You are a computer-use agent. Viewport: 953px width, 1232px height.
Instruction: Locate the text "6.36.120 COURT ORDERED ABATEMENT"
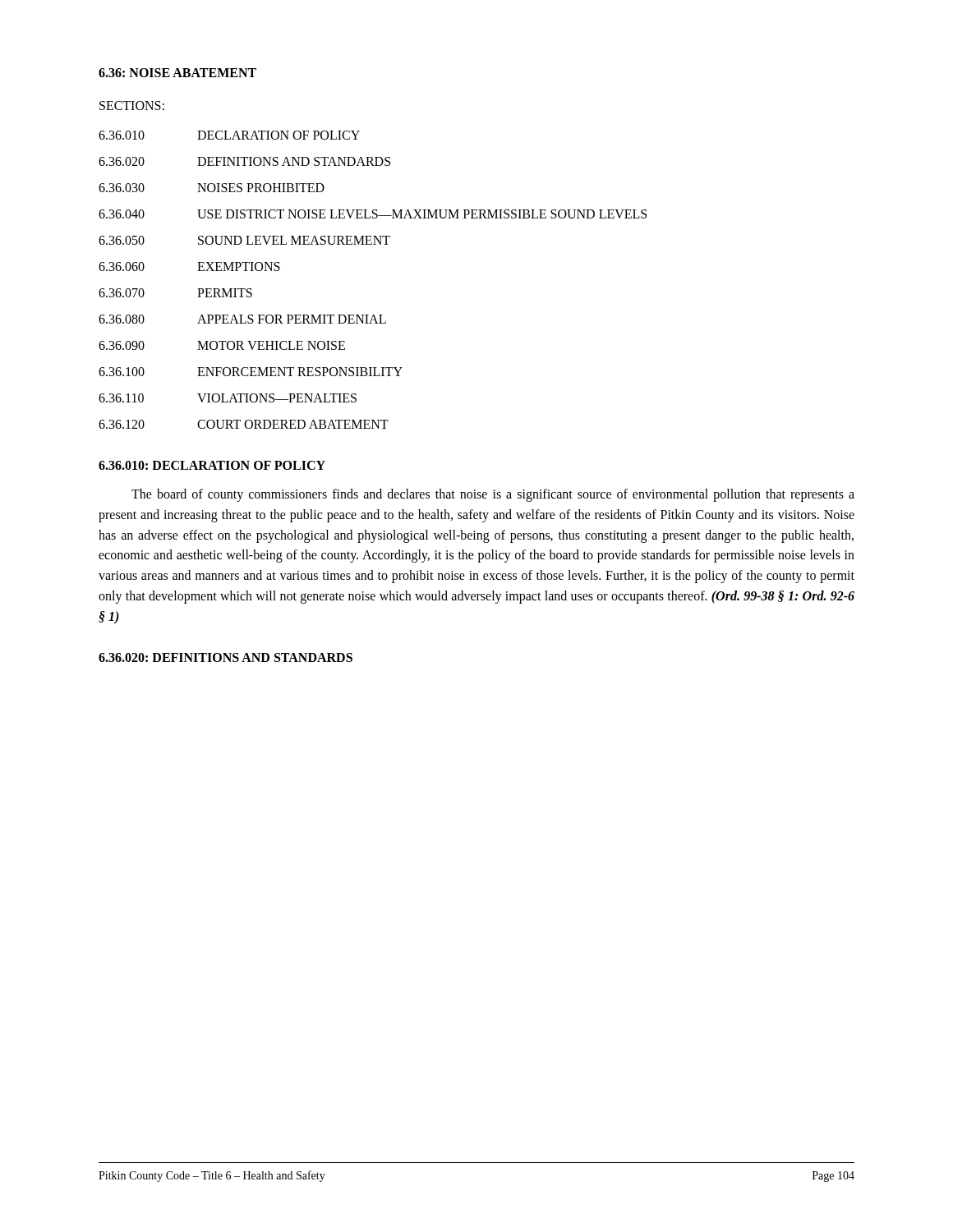243,425
